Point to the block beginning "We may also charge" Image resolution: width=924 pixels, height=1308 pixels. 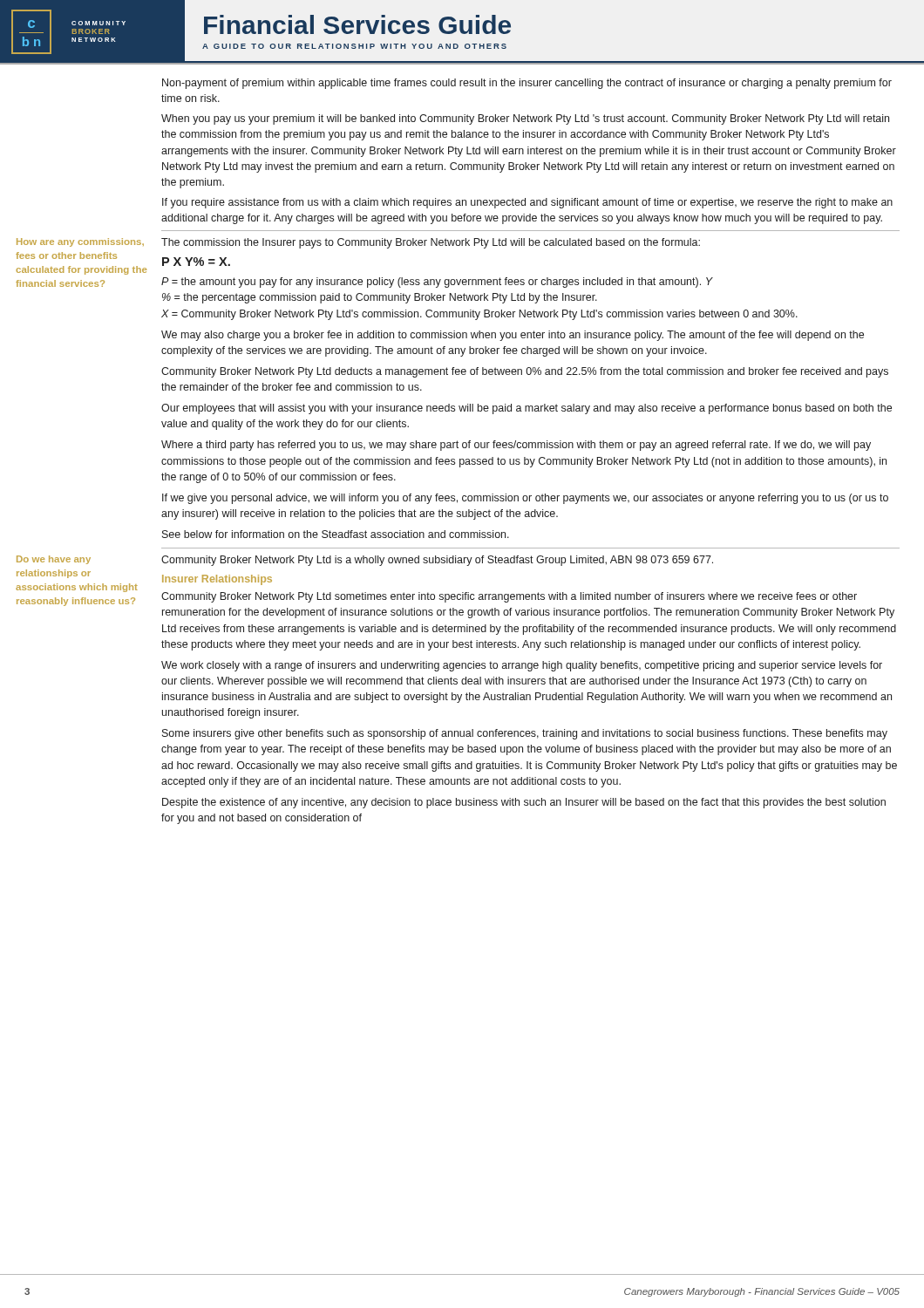click(530, 342)
